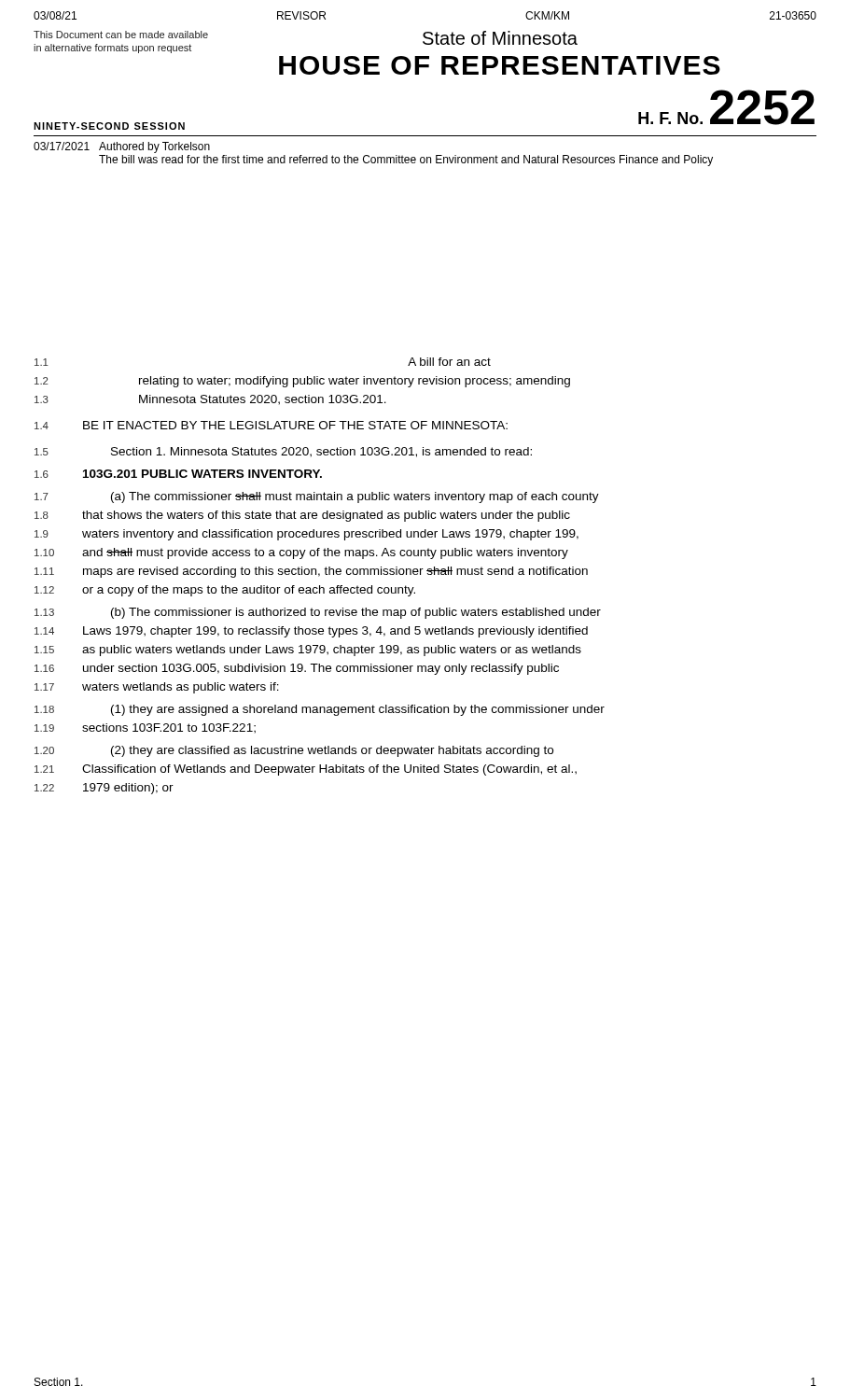Find the list item with the text "19 sections 103F.201 to 103F.221;"
The height and width of the screenshot is (1400, 850).
point(145,728)
